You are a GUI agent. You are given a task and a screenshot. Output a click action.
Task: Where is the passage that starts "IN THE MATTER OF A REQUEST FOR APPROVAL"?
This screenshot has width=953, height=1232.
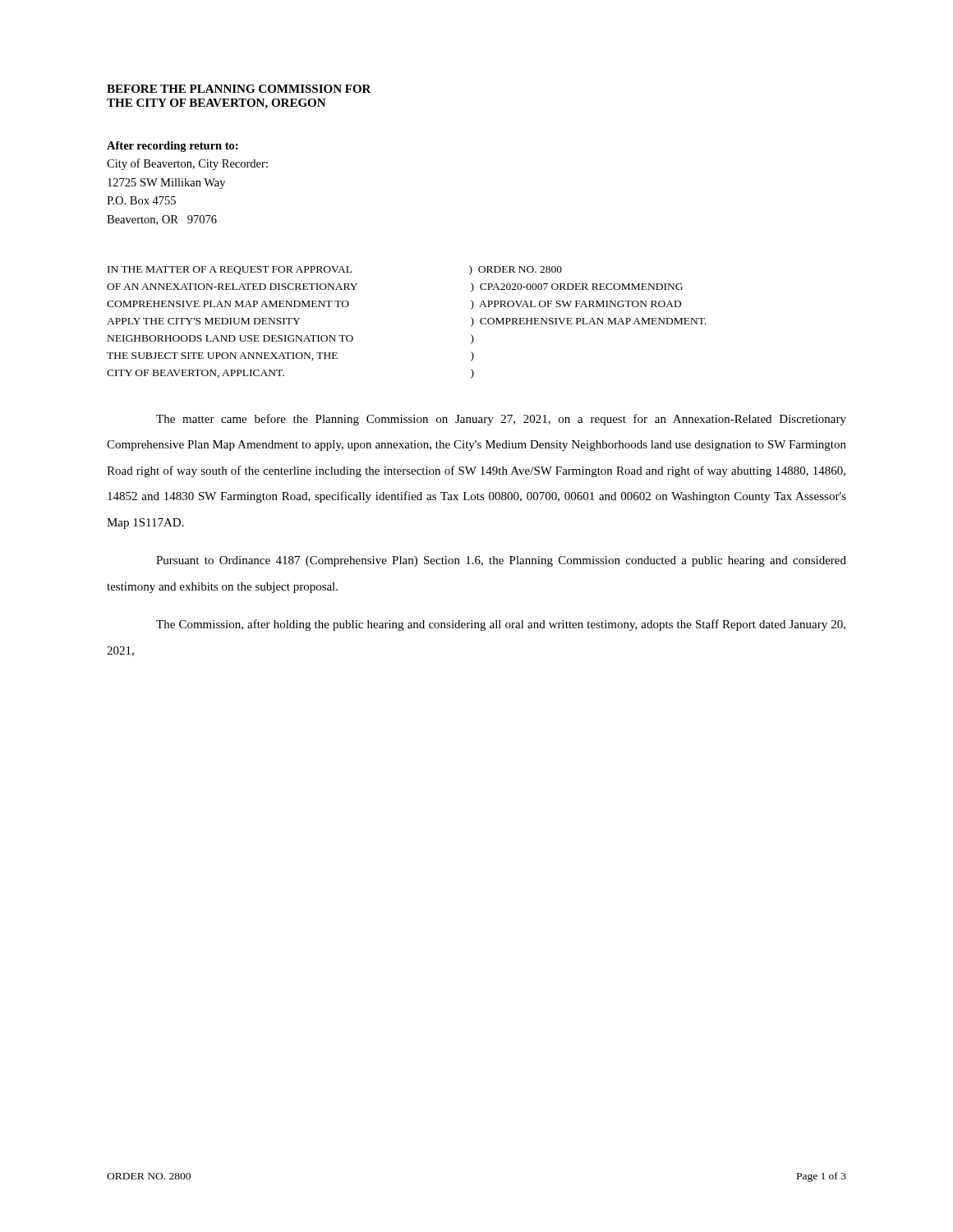(x=476, y=322)
